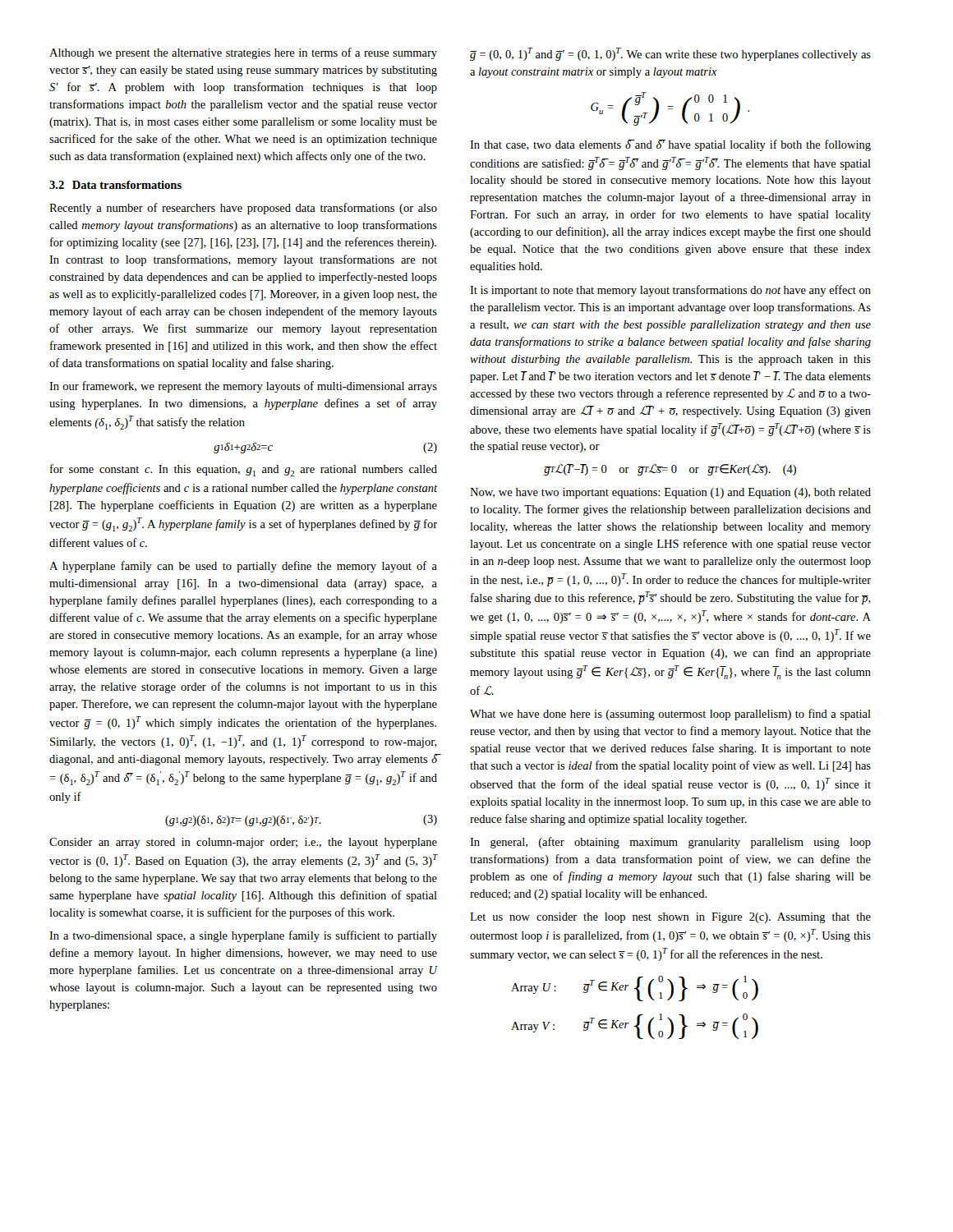Screen dimensions: 1232x953
Task: Locate the text block that says "Recently a number of researchers"
Action: click(x=243, y=286)
